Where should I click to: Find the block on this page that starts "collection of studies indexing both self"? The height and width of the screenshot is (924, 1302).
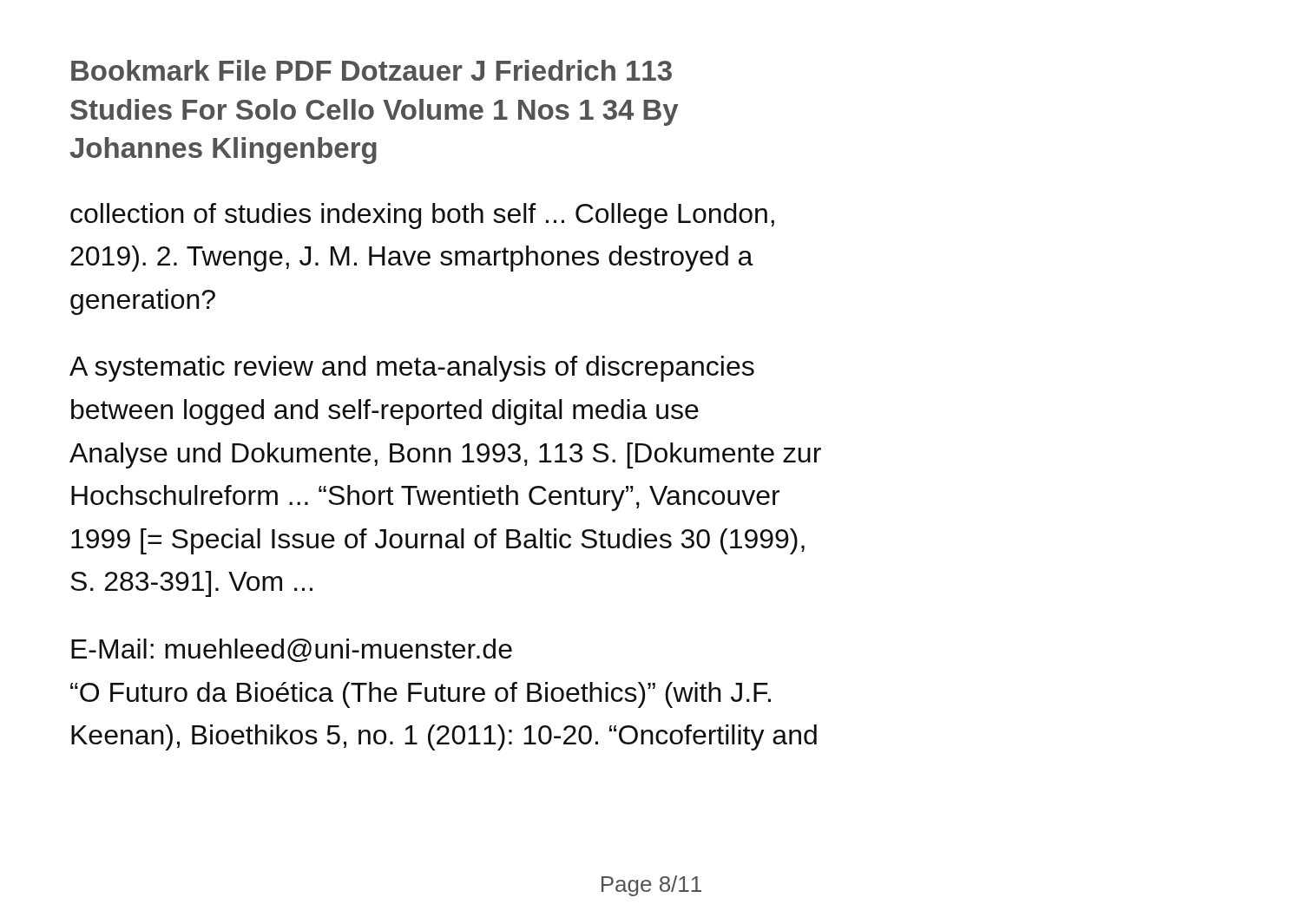click(x=423, y=256)
